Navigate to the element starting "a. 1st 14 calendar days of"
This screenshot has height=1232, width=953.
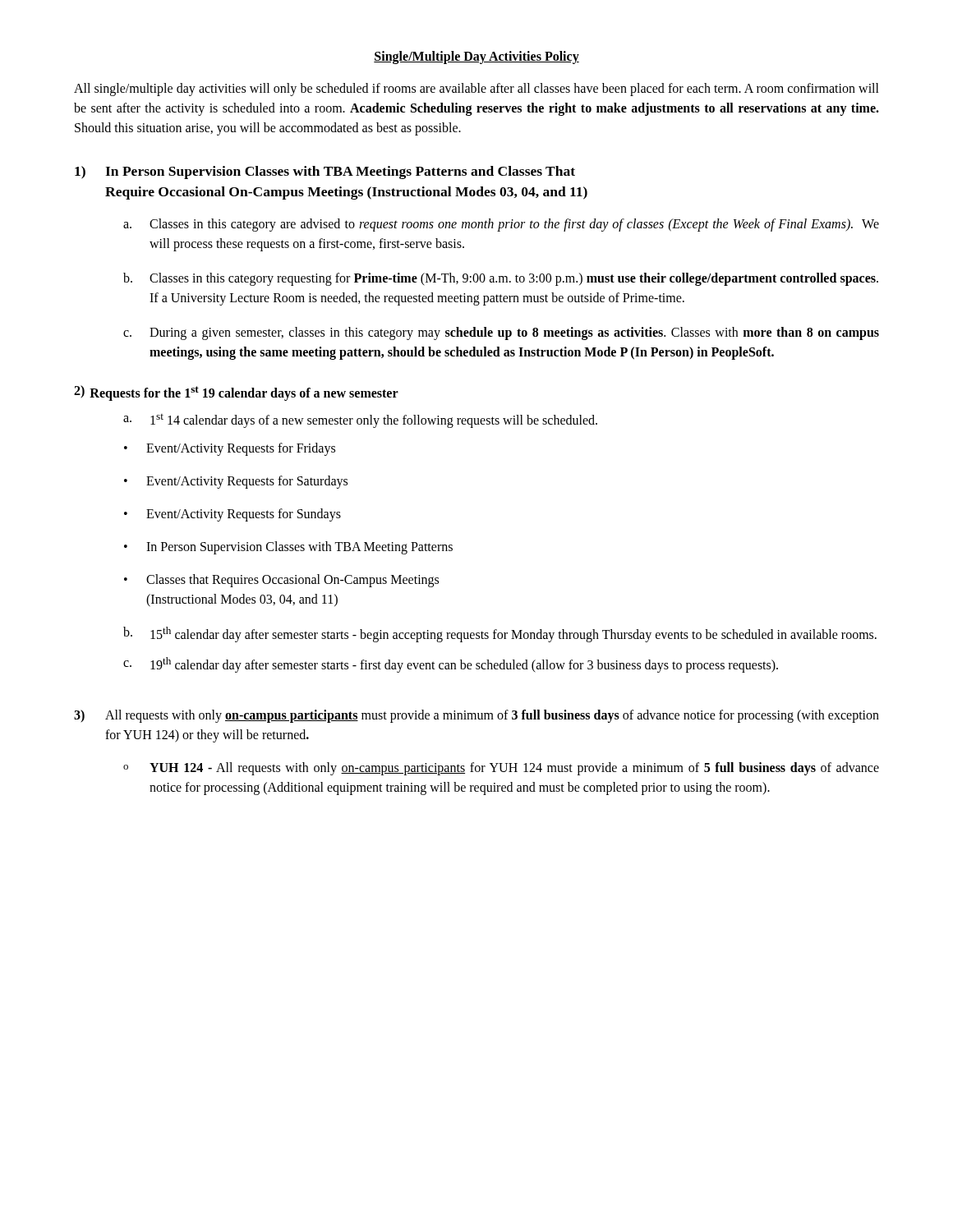[361, 419]
